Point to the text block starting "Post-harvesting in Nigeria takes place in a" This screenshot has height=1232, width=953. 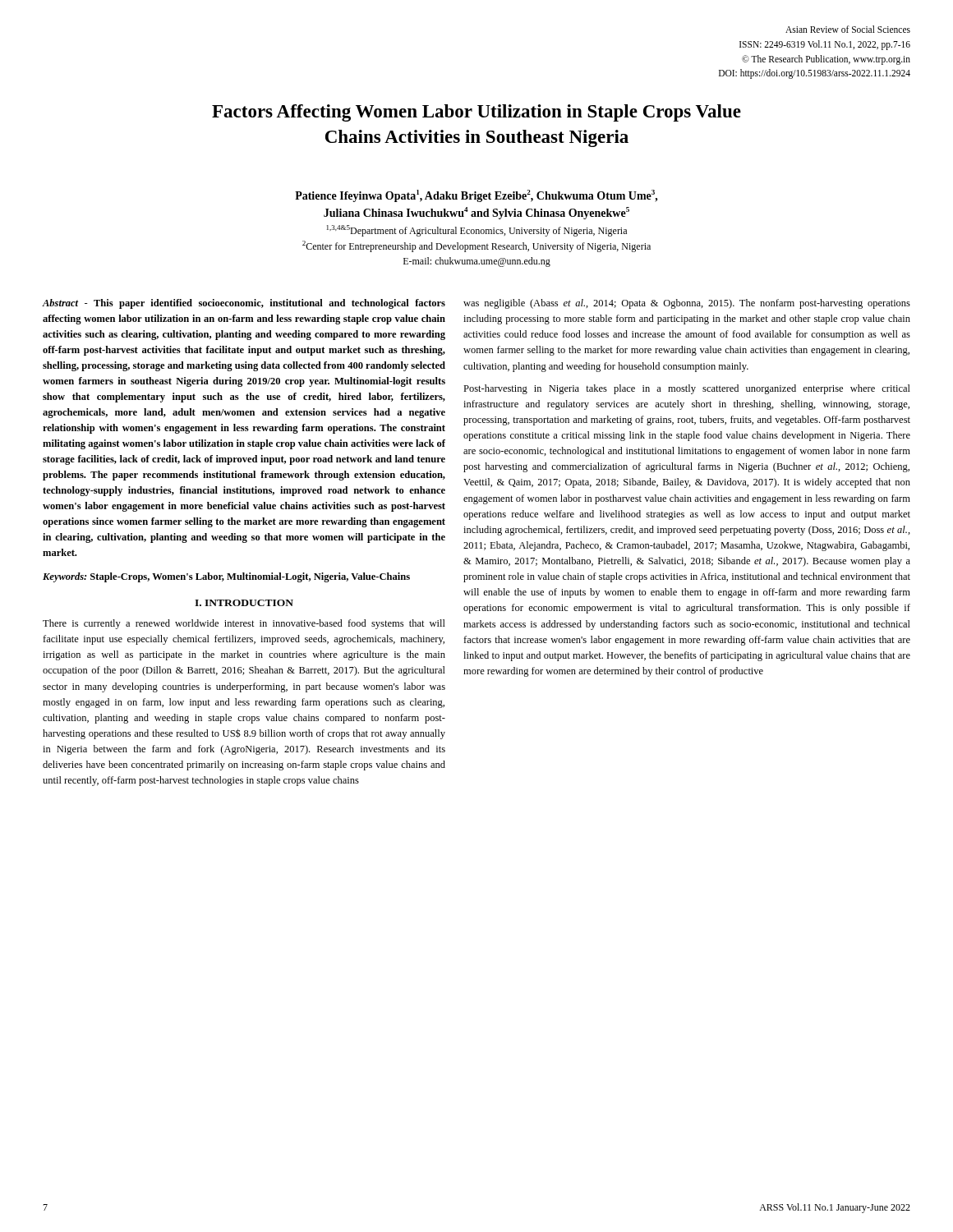tap(687, 530)
